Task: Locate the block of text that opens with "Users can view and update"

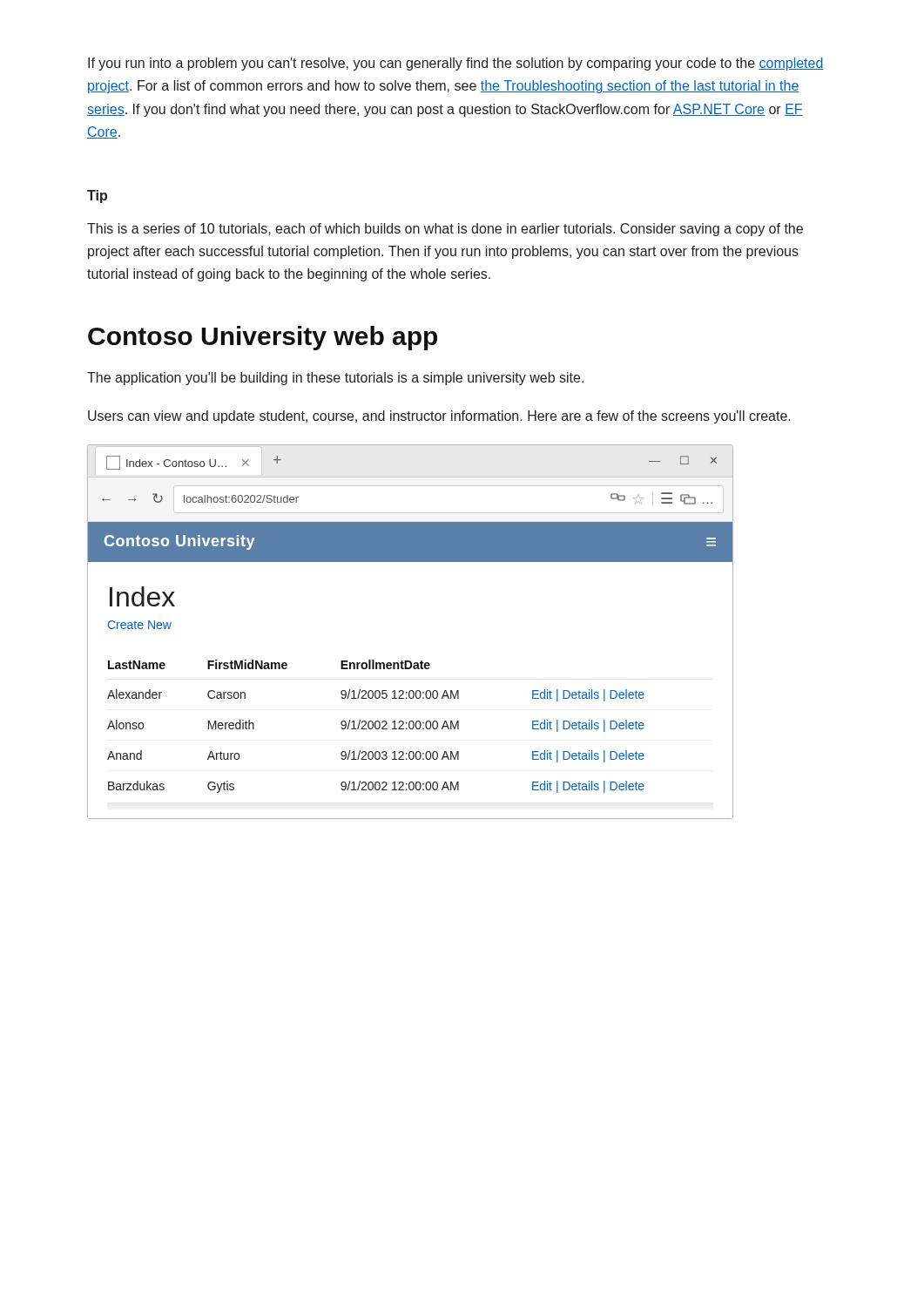Action: click(x=439, y=416)
